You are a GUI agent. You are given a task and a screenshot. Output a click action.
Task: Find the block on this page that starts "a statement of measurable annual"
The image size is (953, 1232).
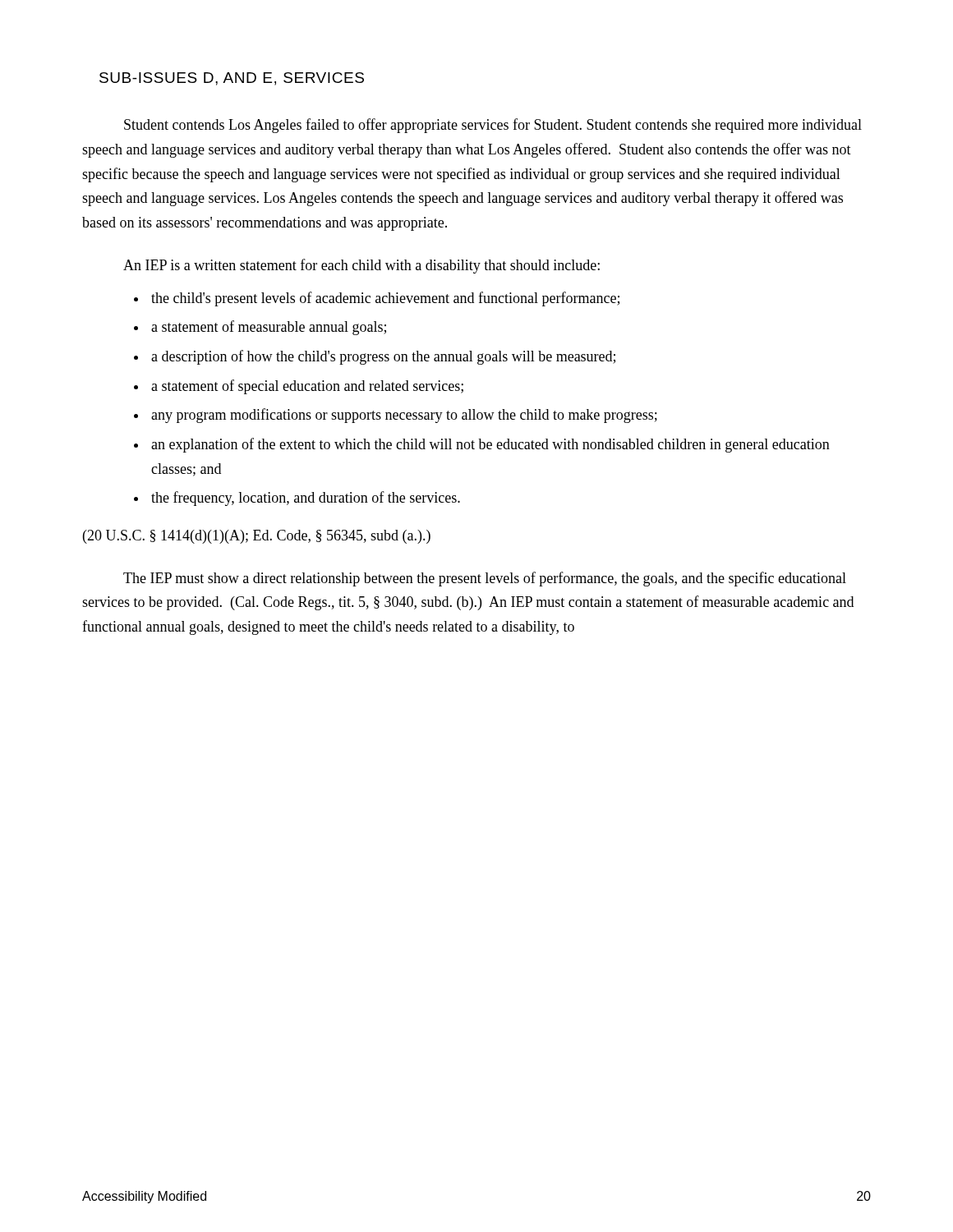coord(269,327)
